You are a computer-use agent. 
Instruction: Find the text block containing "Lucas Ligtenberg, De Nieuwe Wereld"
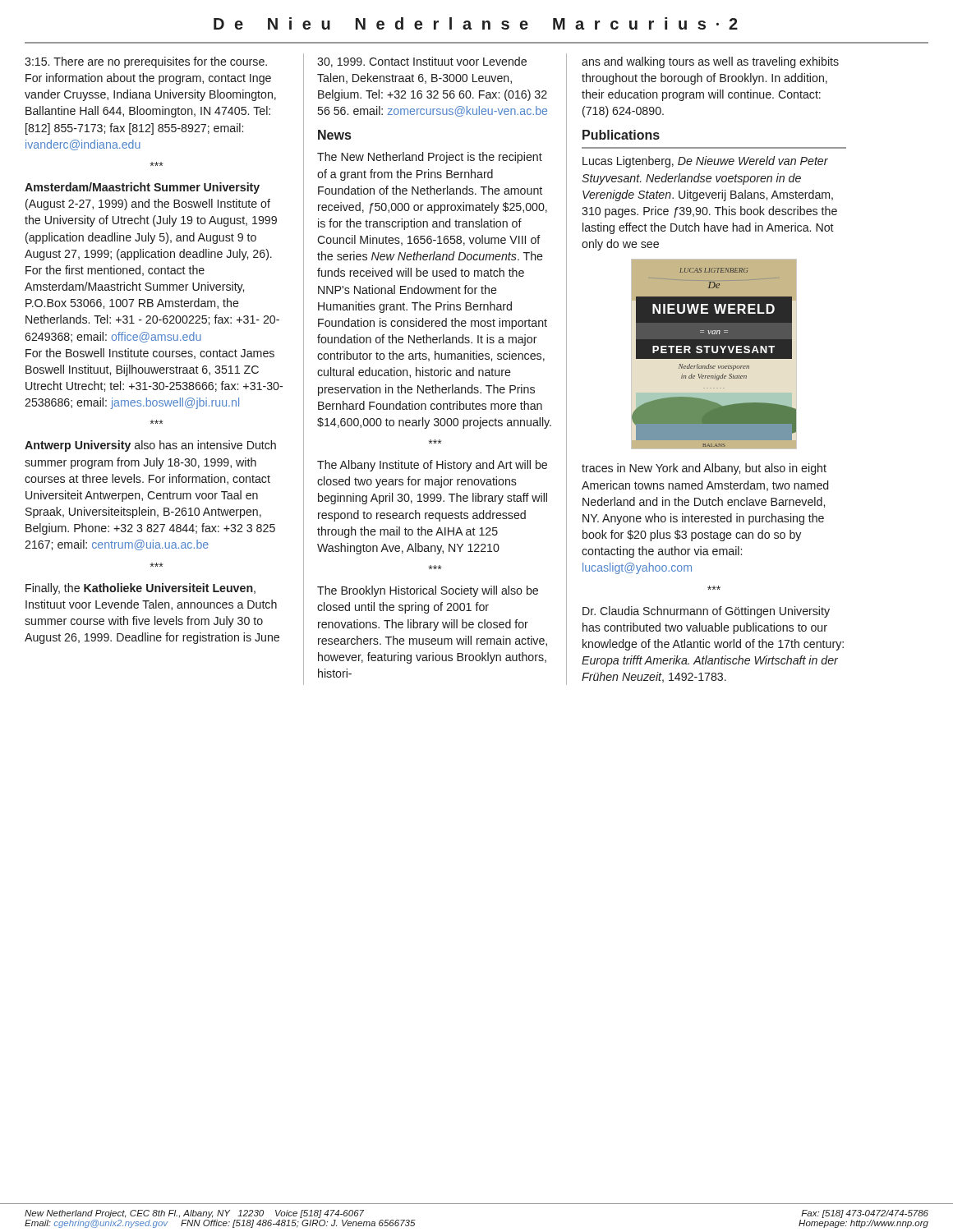click(710, 203)
